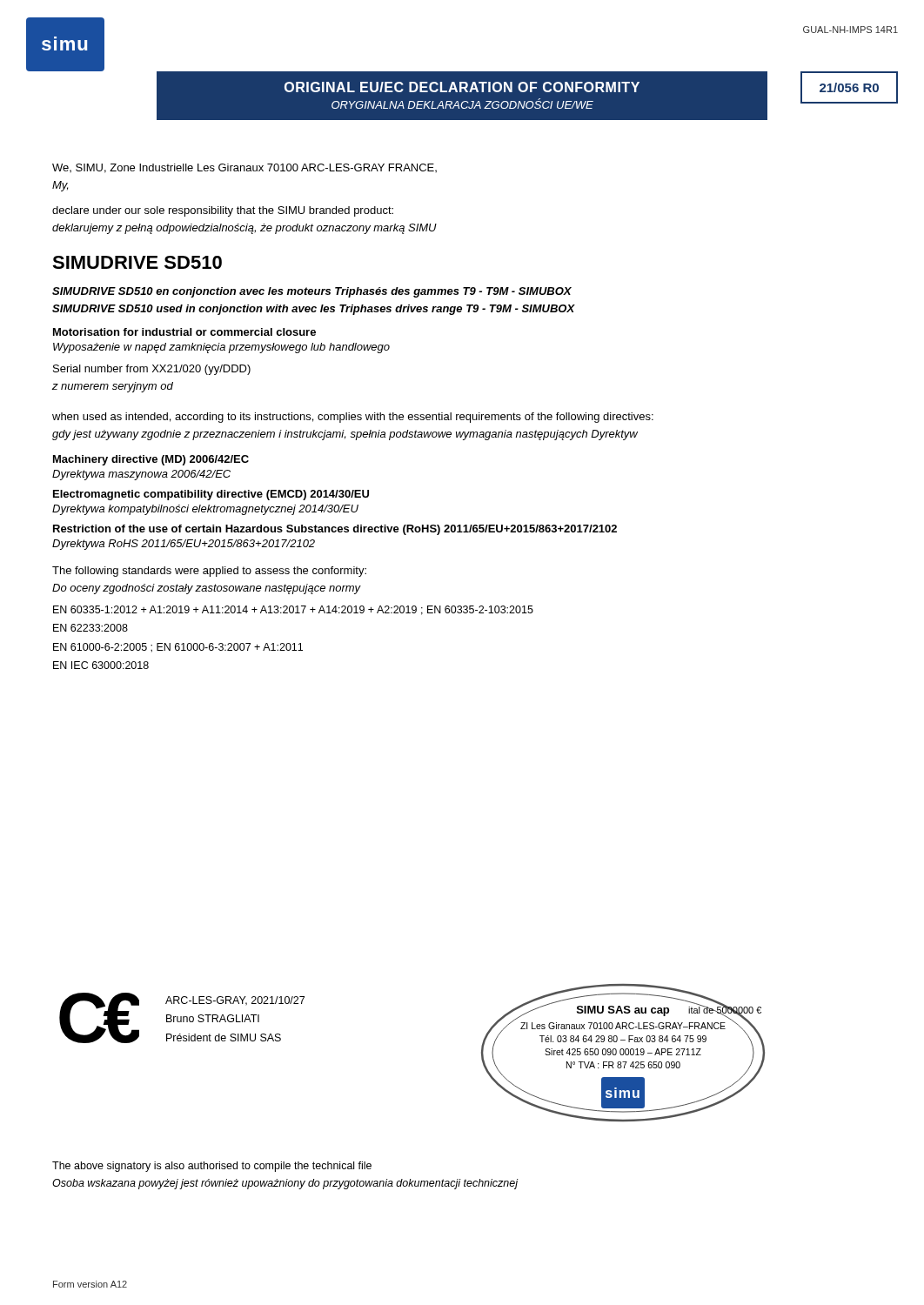924x1305 pixels.
Task: Click on the region starting "ARC-LES-GRAY, 2021/10/27 Bruno STRAGLIATI Président de SIMU SAS"
Action: (235, 1019)
